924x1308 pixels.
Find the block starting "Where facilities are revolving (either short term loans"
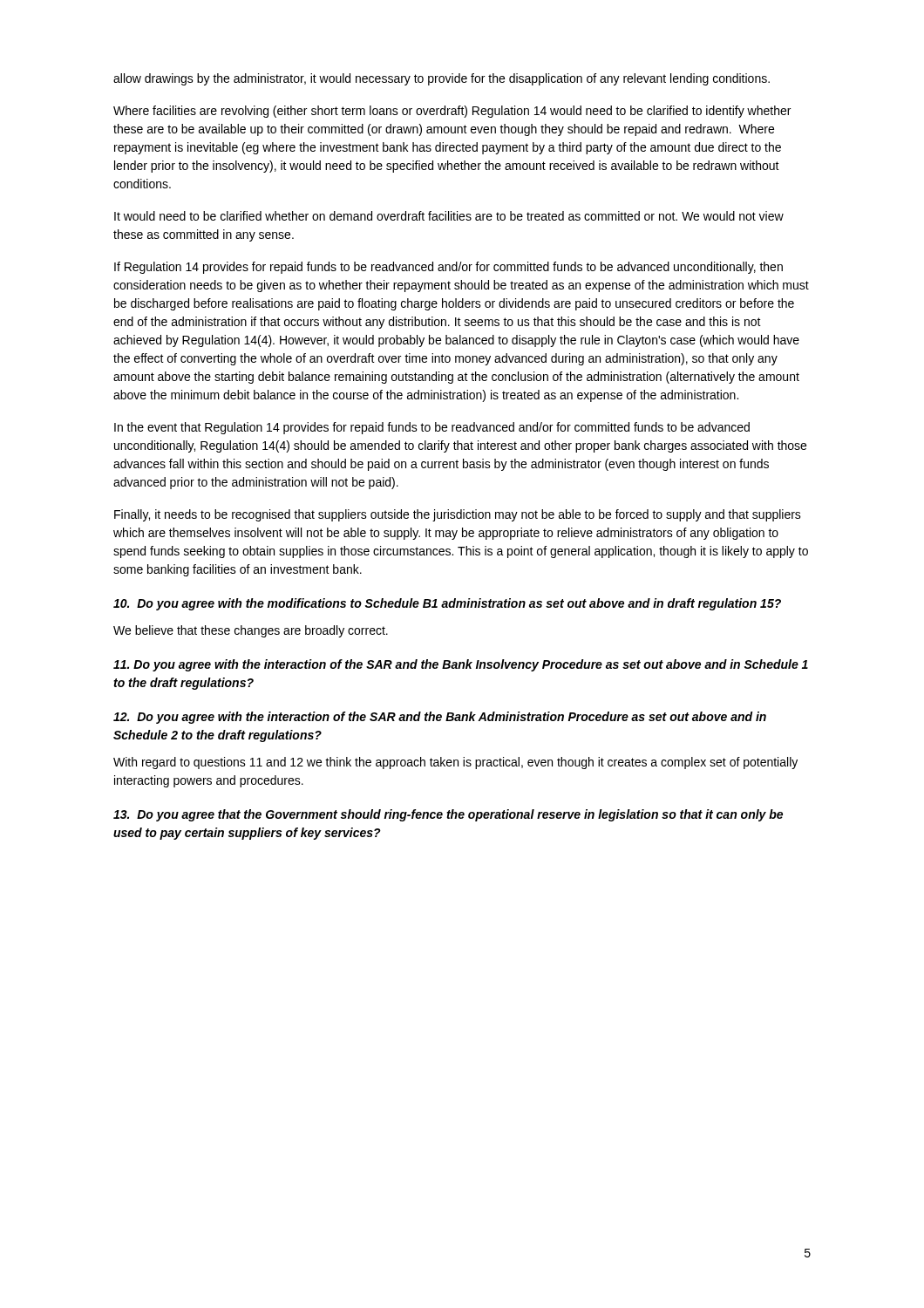click(x=452, y=147)
